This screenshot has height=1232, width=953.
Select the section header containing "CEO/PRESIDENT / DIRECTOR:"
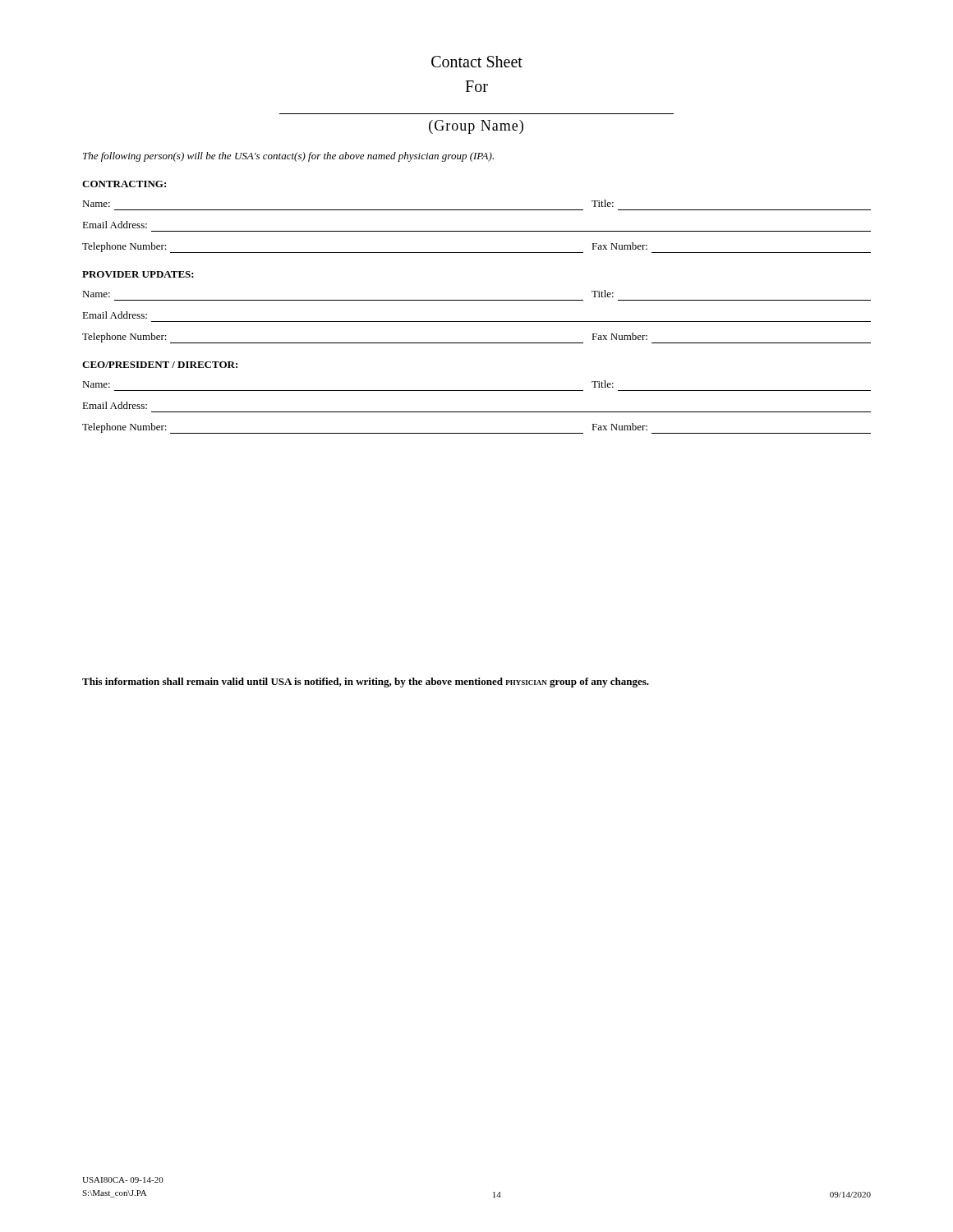pyautogui.click(x=160, y=364)
